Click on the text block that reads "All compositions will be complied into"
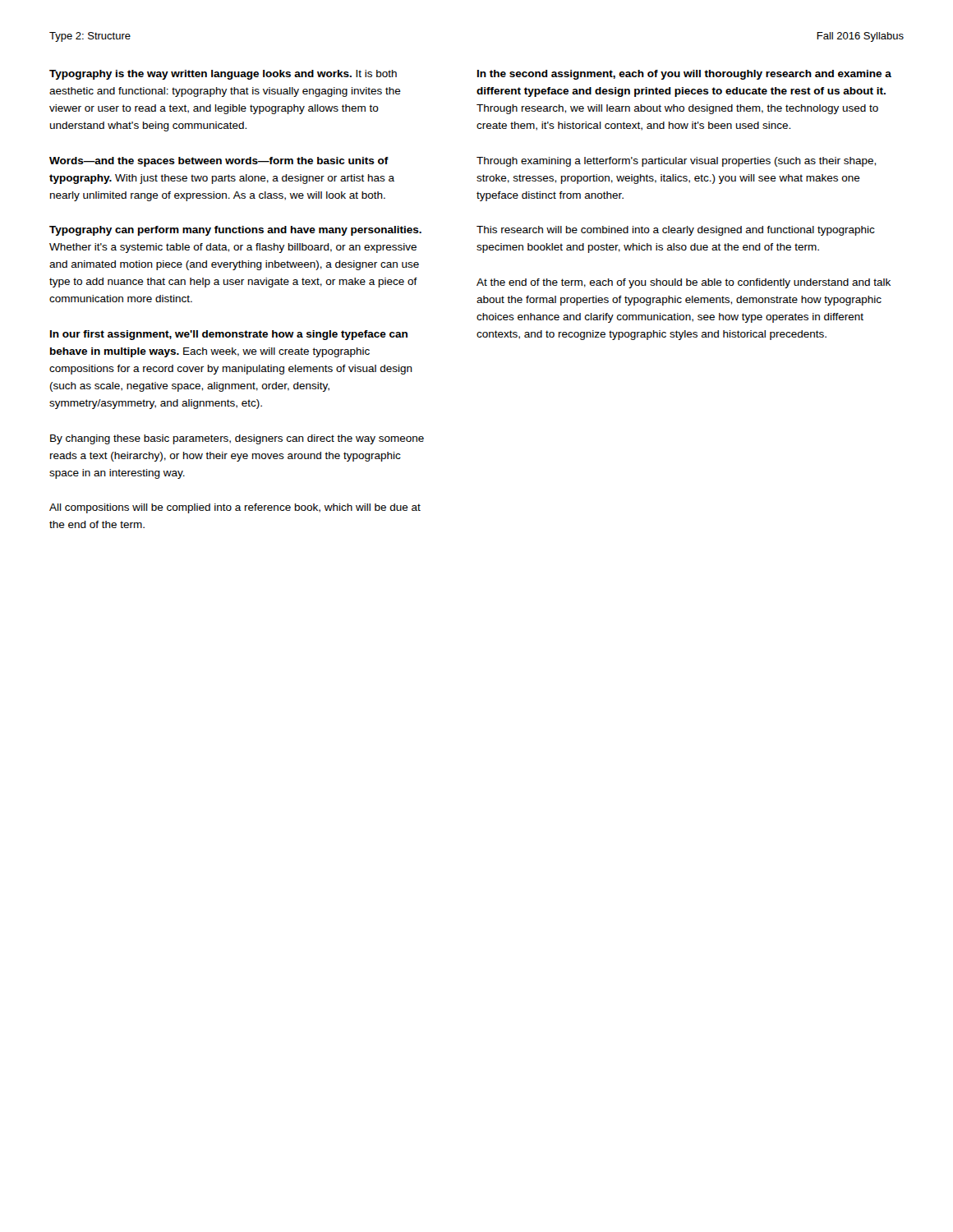This screenshot has height=1232, width=953. pyautogui.click(x=235, y=516)
